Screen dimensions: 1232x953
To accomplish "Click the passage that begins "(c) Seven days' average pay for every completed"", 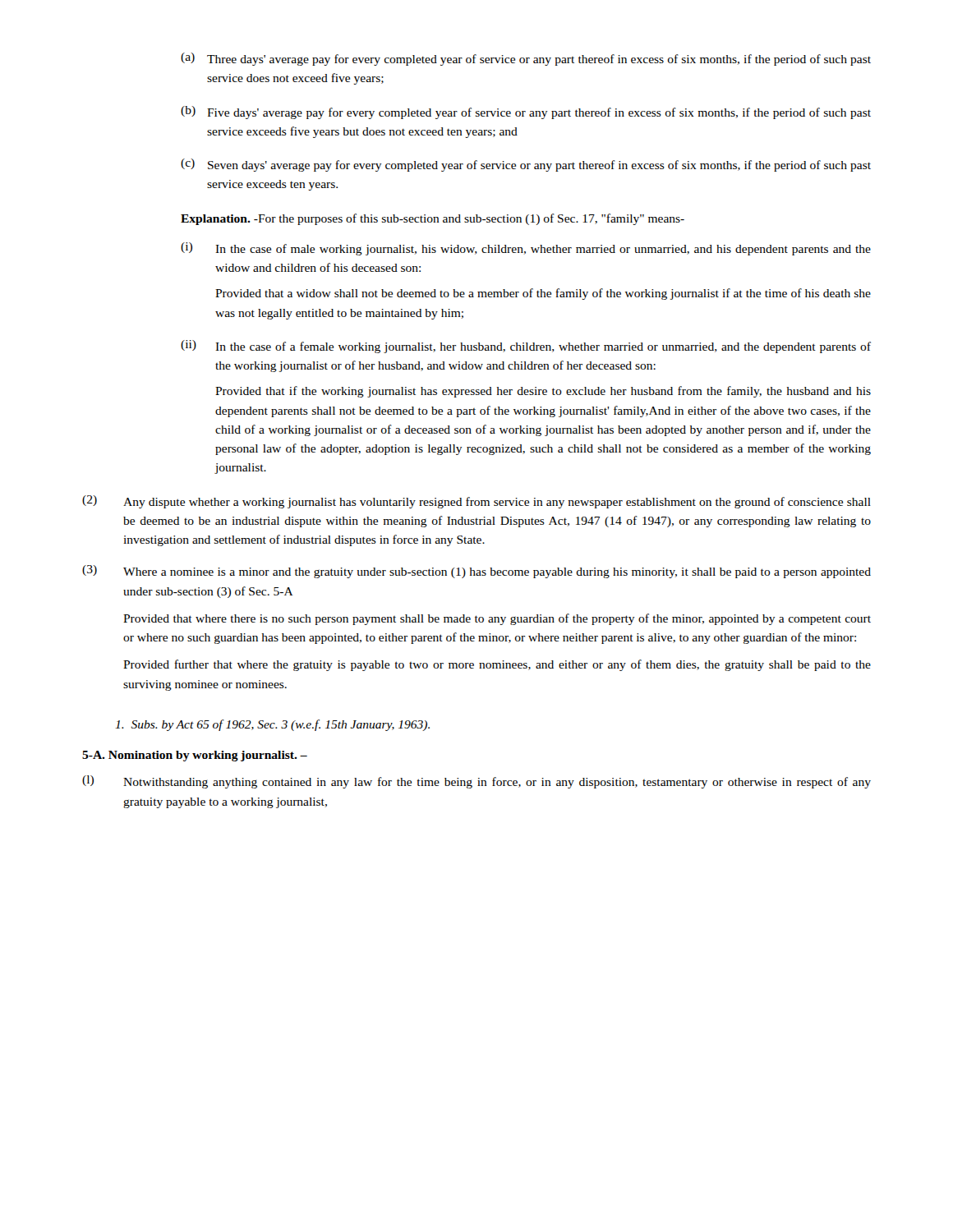I will pyautogui.click(x=526, y=174).
